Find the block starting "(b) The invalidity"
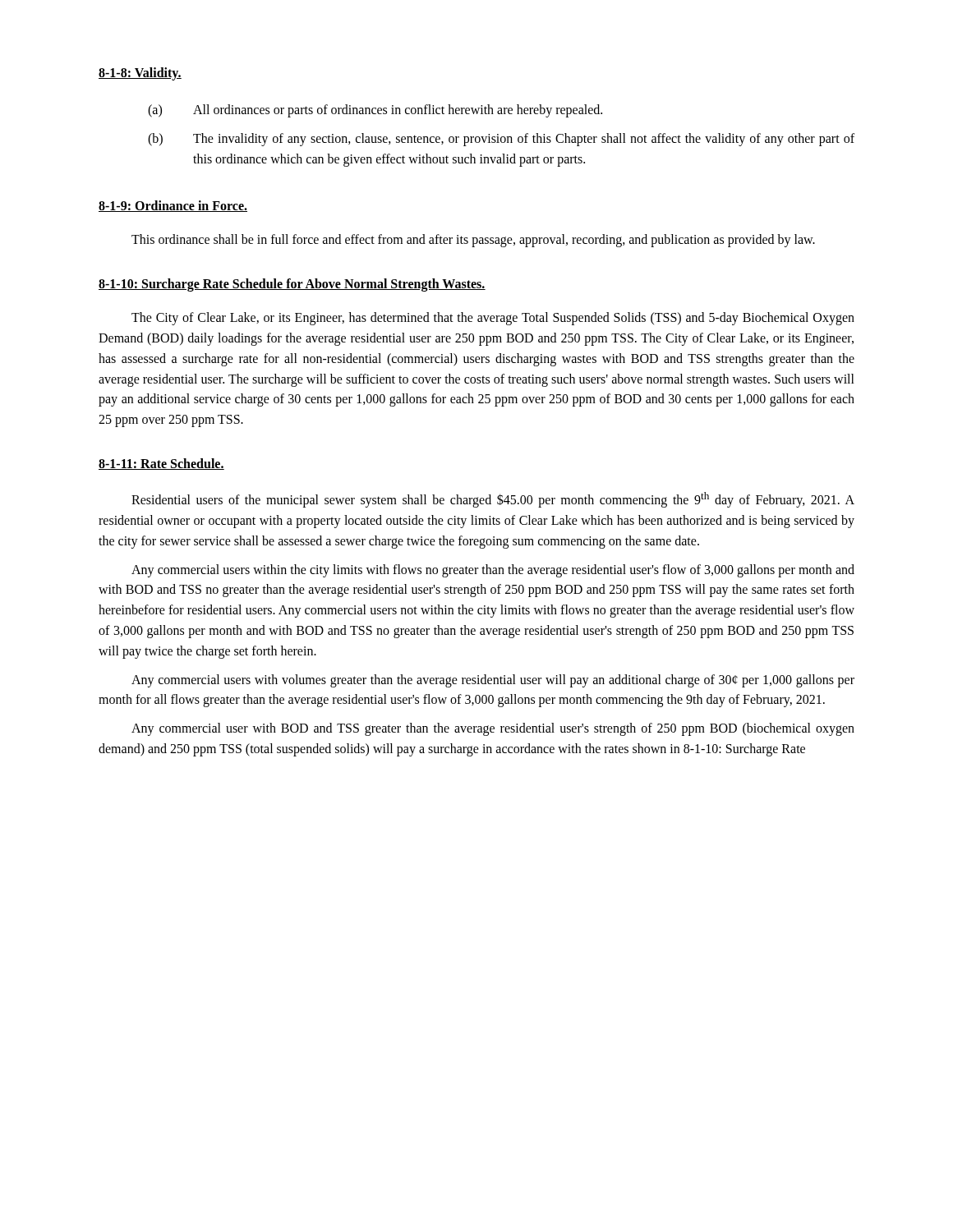The image size is (953, 1232). tap(501, 149)
